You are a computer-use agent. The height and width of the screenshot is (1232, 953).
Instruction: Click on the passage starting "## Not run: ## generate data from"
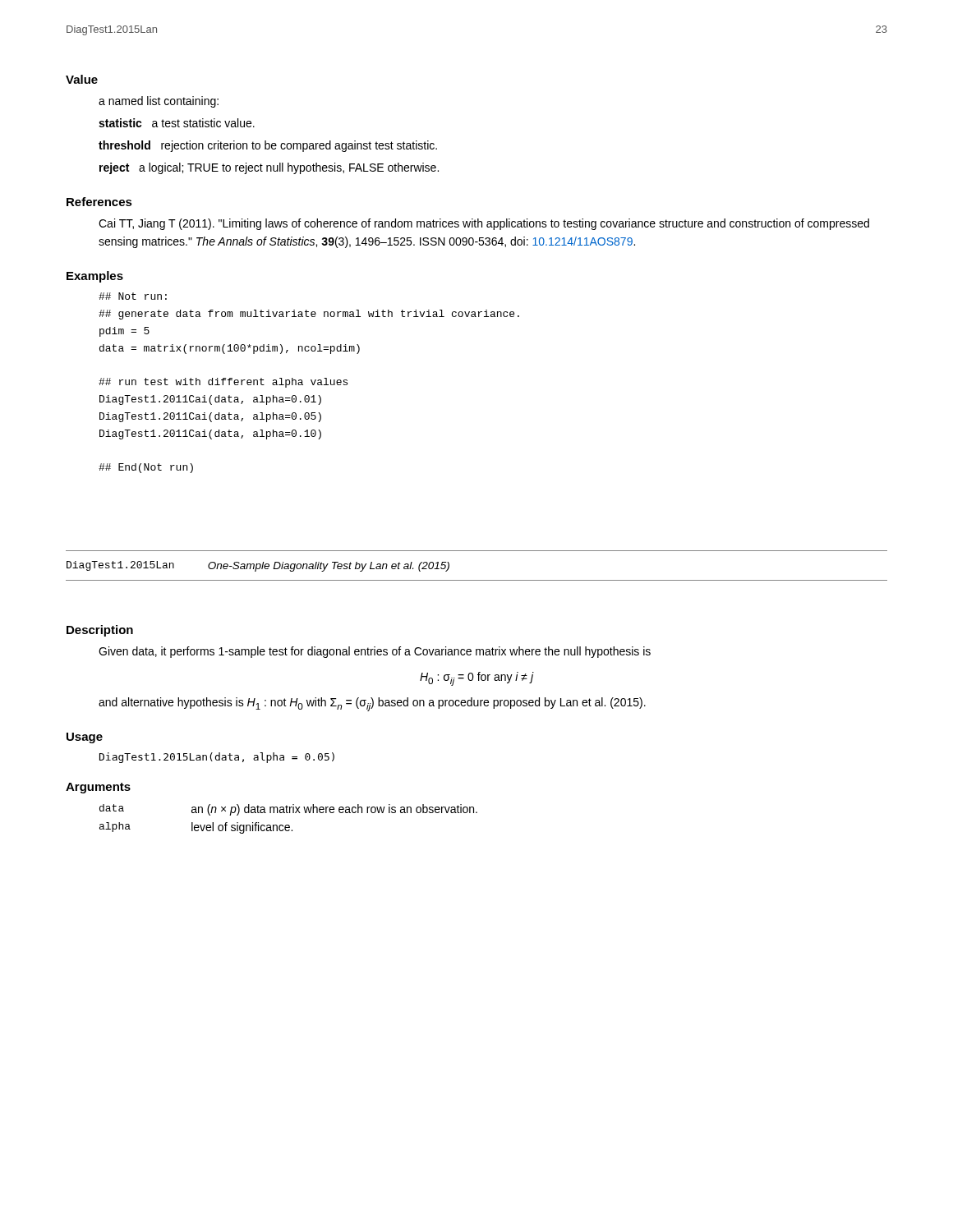coord(133,296)
